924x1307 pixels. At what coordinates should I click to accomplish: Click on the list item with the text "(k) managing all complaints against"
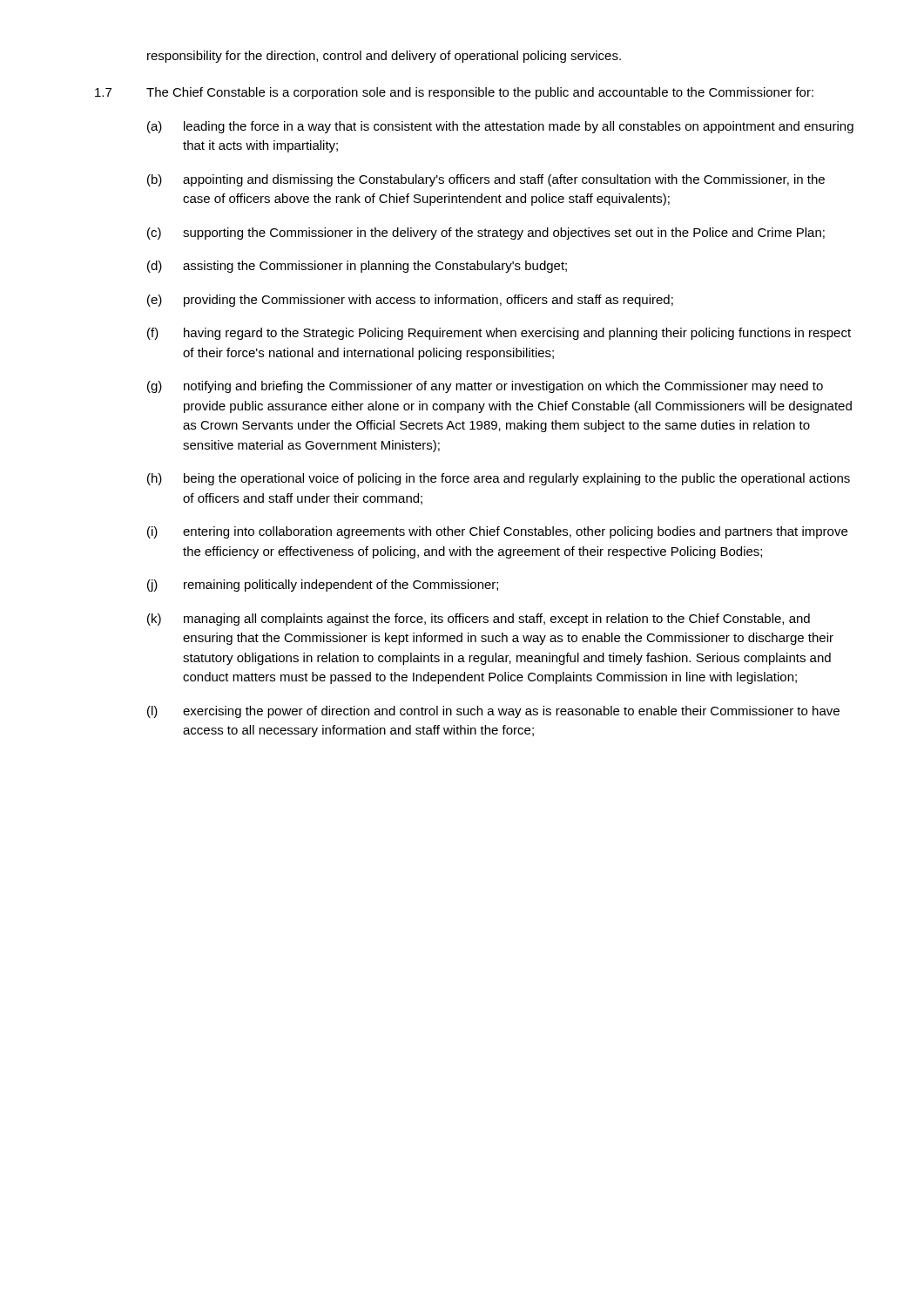[500, 648]
